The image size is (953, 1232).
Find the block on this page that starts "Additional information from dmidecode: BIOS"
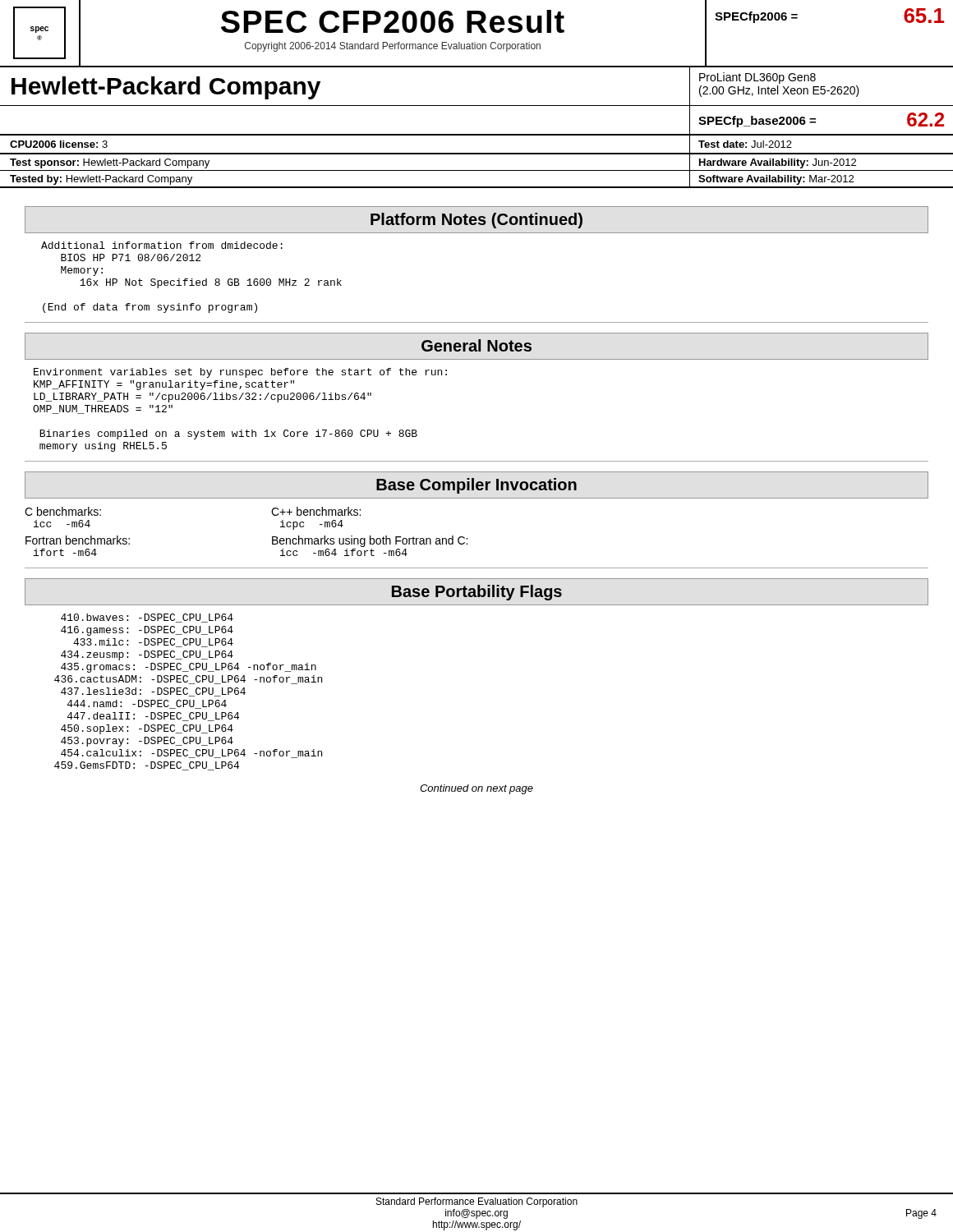[162, 245]
